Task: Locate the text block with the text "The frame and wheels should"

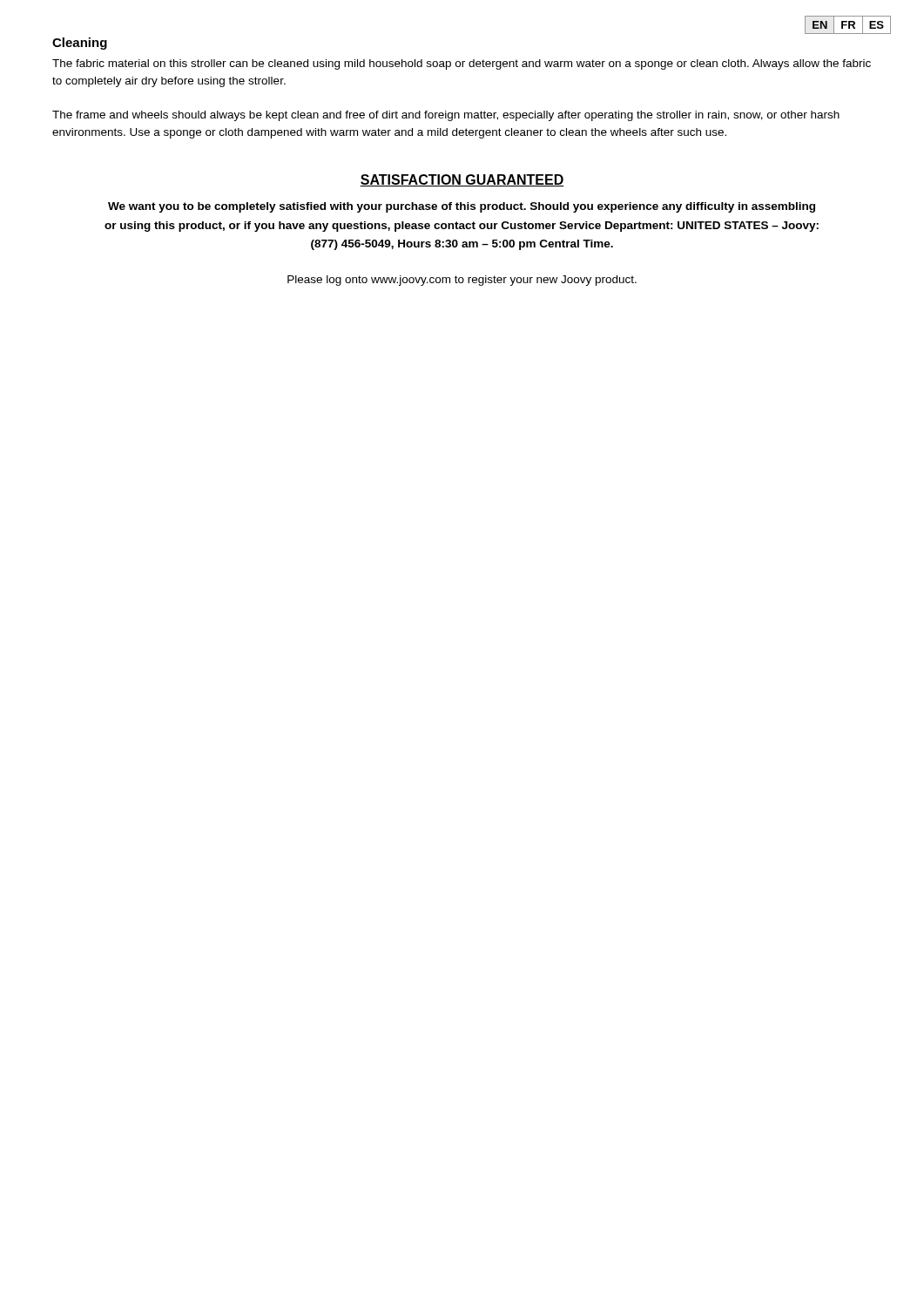Action: (x=446, y=123)
